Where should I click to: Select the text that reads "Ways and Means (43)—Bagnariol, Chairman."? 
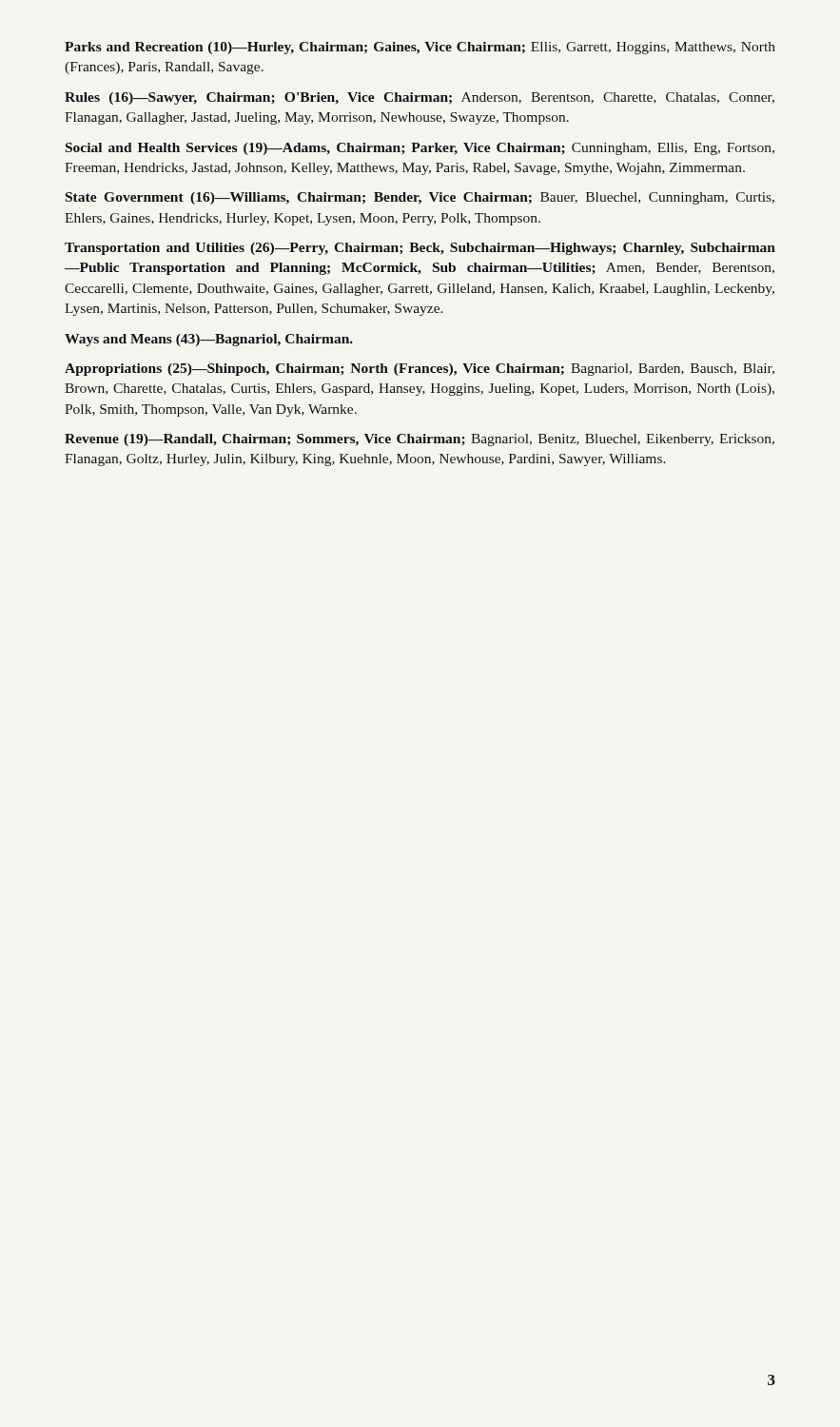click(x=209, y=338)
